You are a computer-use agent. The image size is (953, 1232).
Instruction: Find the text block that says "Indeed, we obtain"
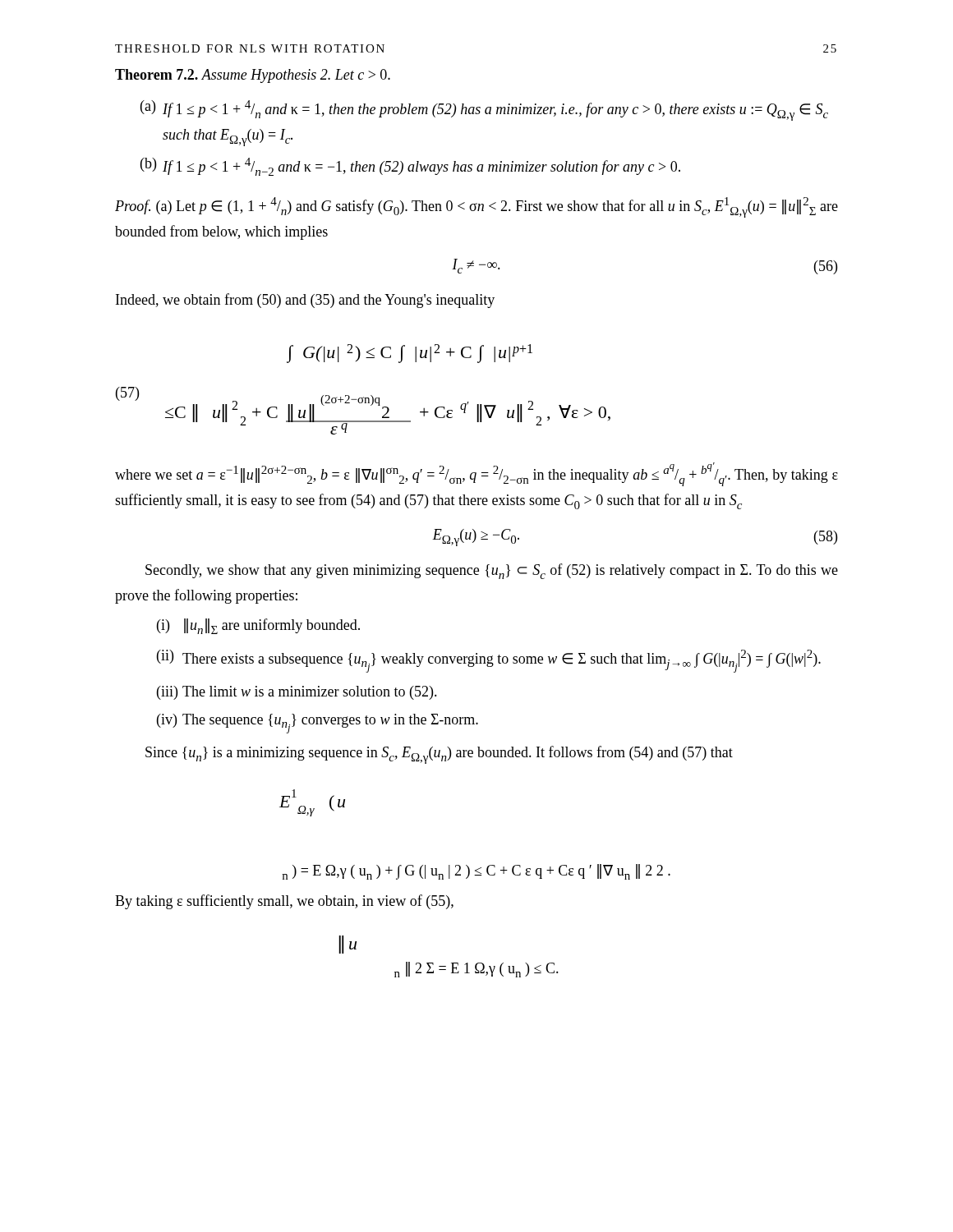pyautogui.click(x=476, y=301)
